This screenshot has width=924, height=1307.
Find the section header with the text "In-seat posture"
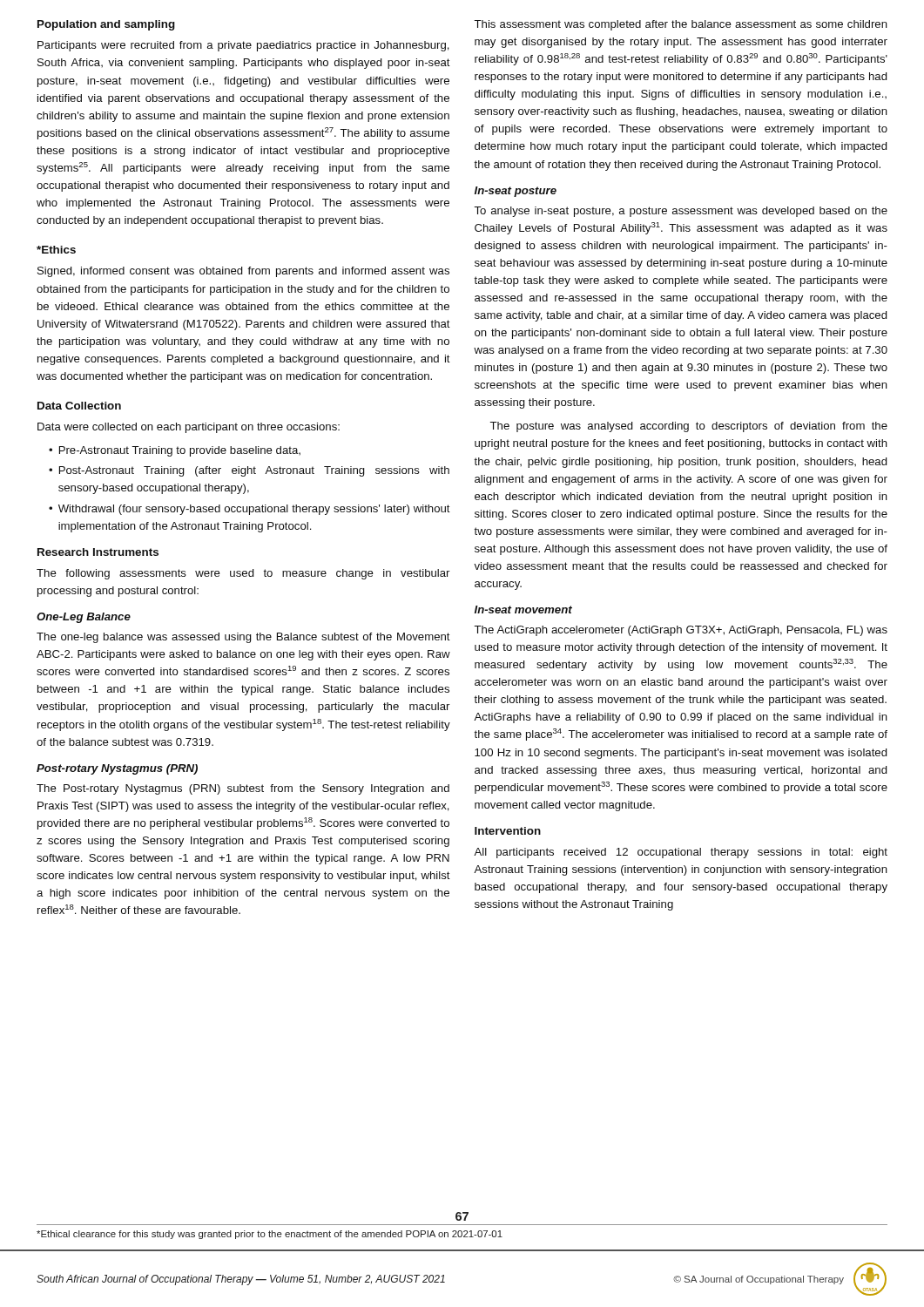[x=515, y=190]
